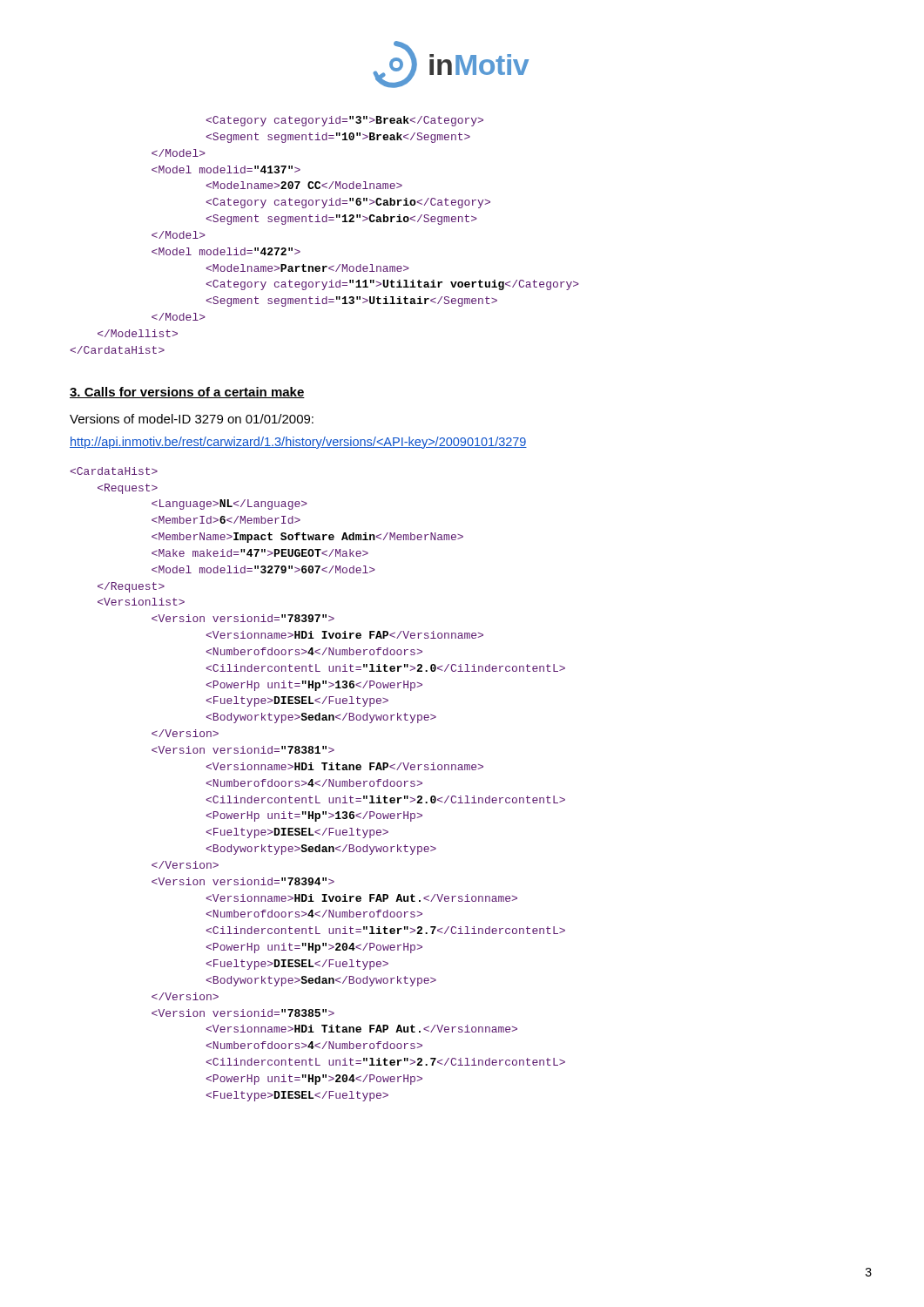Screen dimensions: 1307x924
Task: Select the text block with the text "NL 6 Impact Software Admin PEUGEOT 607 HDi"
Action: tap(471, 784)
